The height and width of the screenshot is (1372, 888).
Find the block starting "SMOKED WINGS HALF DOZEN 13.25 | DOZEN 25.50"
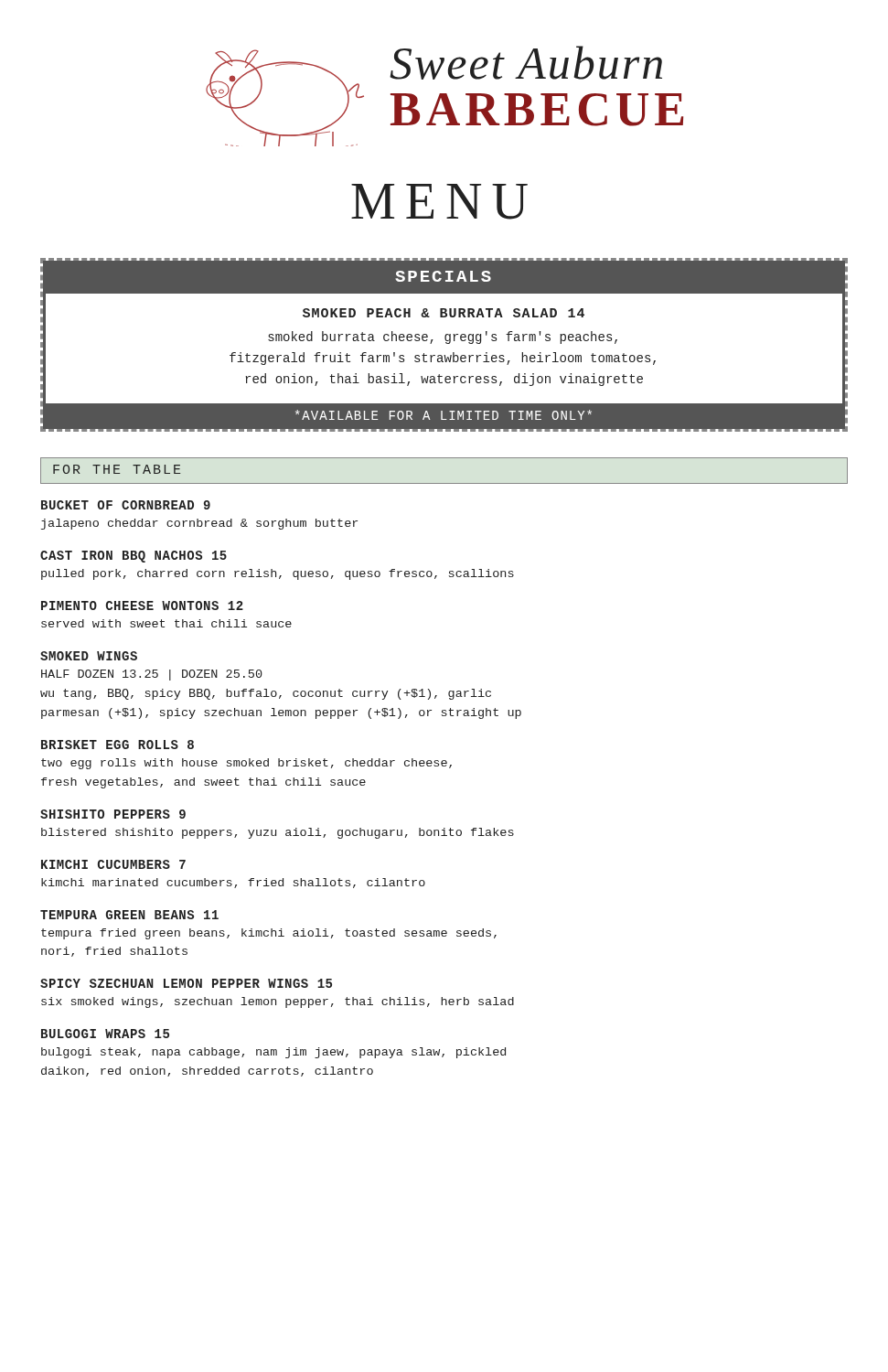pos(444,686)
